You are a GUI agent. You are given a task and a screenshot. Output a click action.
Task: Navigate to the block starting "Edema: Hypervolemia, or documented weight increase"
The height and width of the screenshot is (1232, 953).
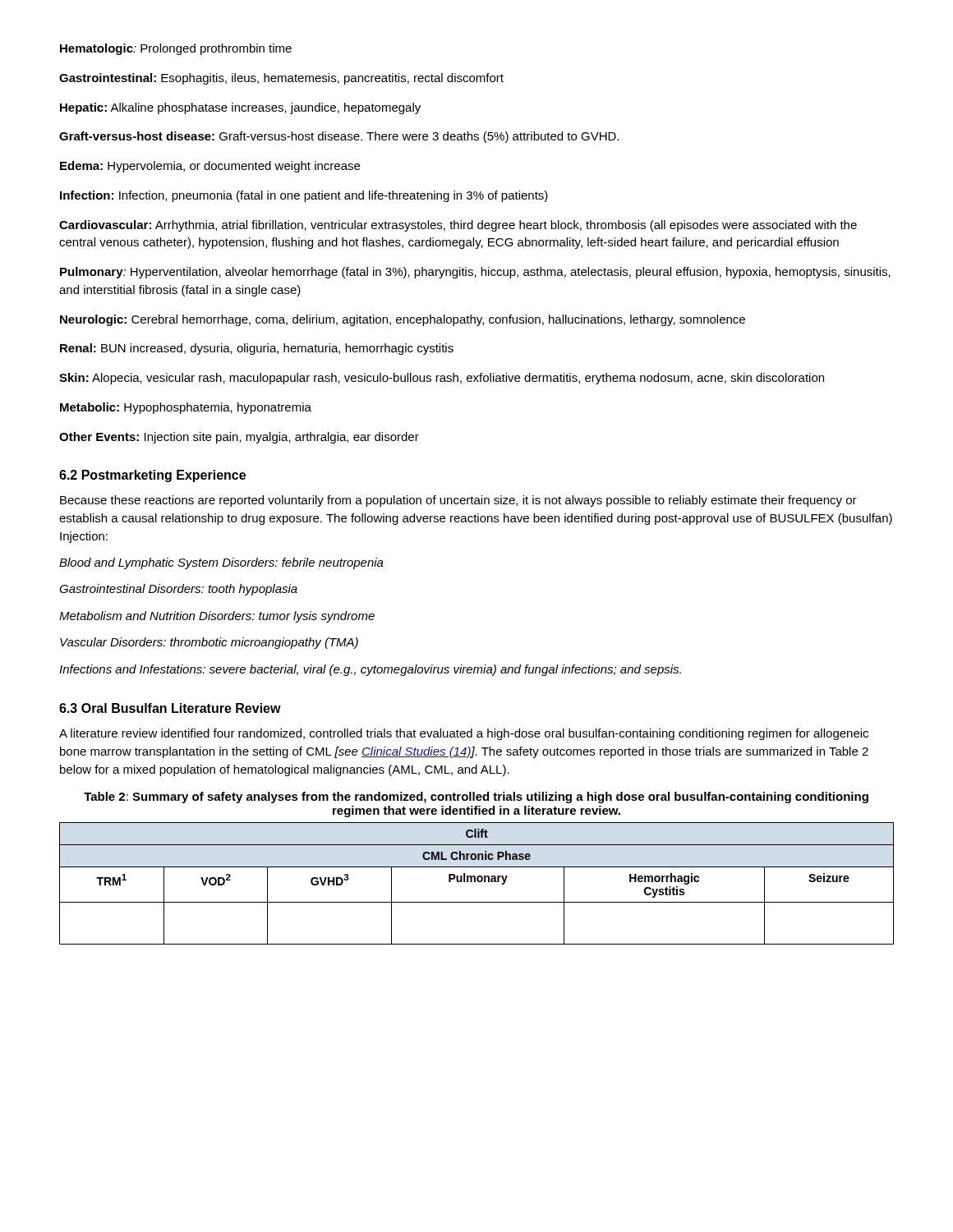pos(210,166)
